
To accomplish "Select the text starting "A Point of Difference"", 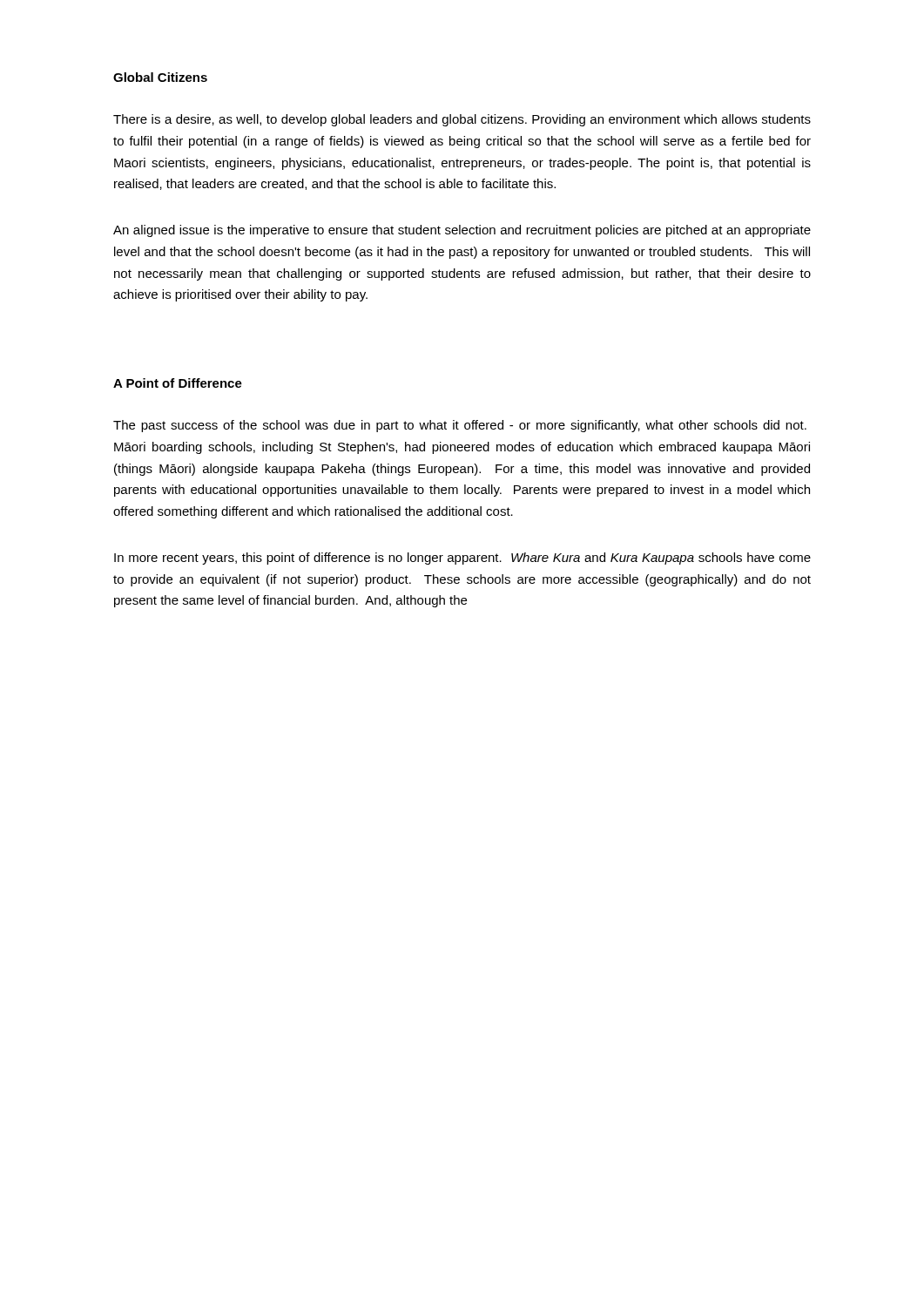I will pos(178,383).
